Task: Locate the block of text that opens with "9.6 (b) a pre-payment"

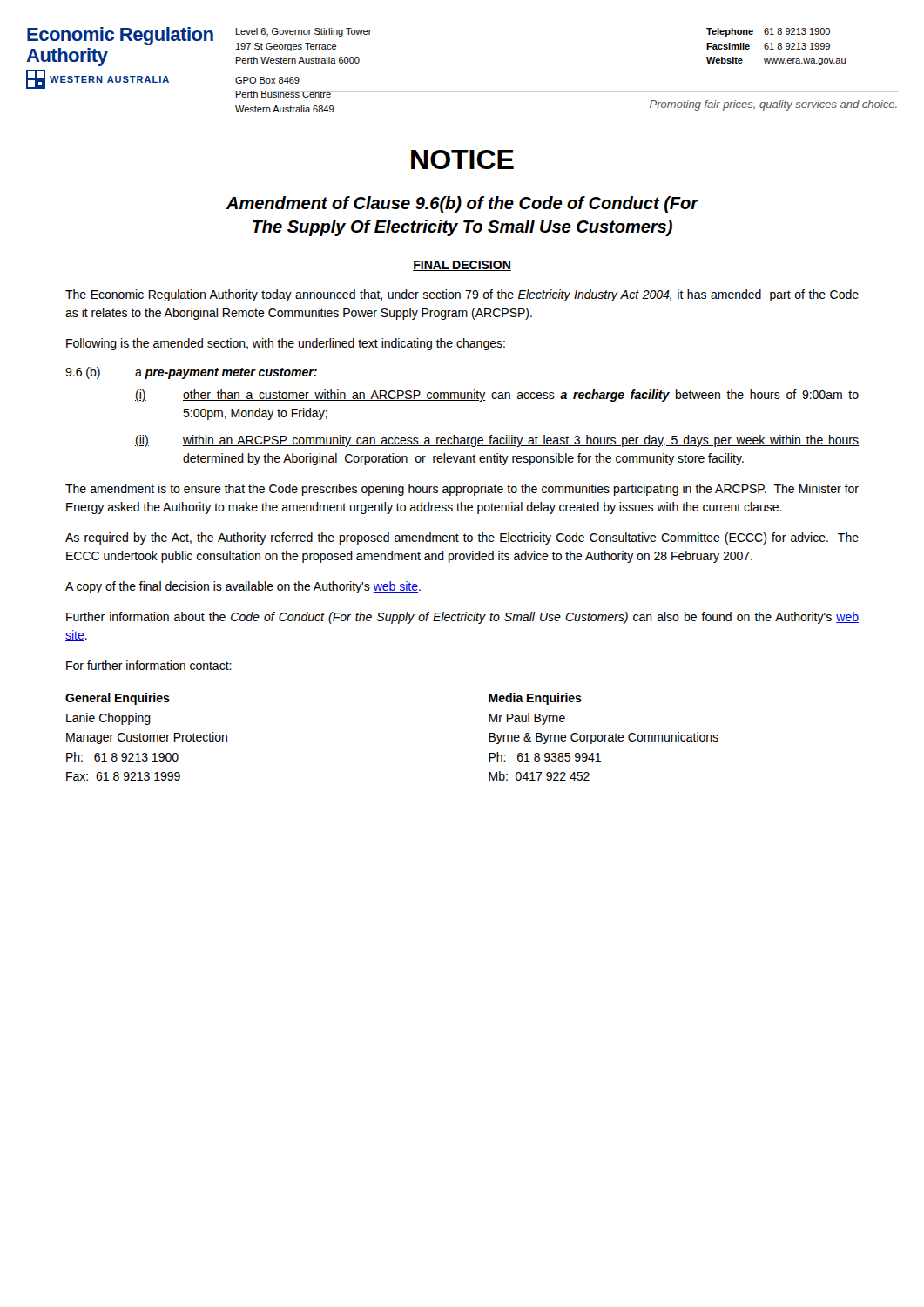Action: pos(191,373)
